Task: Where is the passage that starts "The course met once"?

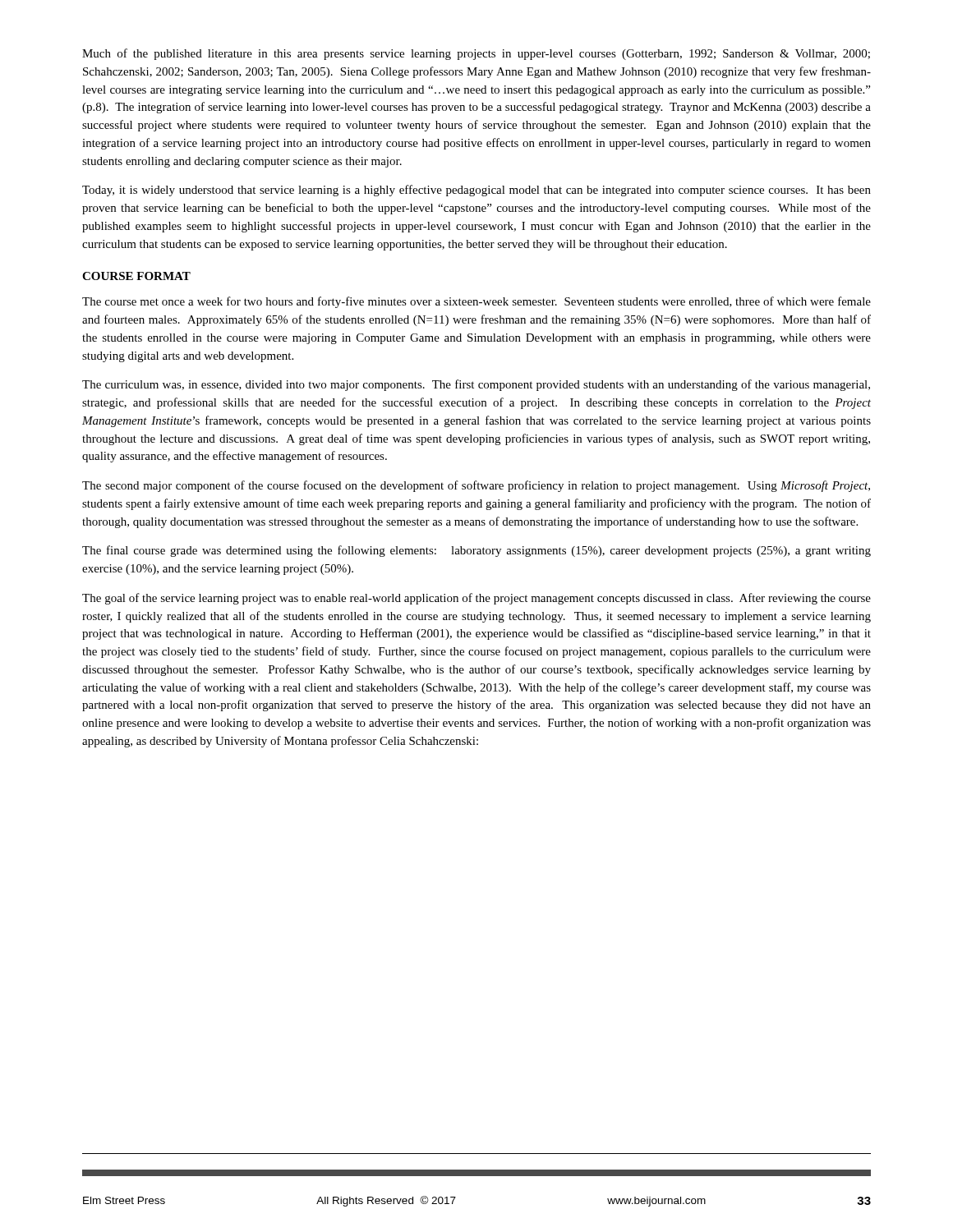Action: click(476, 329)
